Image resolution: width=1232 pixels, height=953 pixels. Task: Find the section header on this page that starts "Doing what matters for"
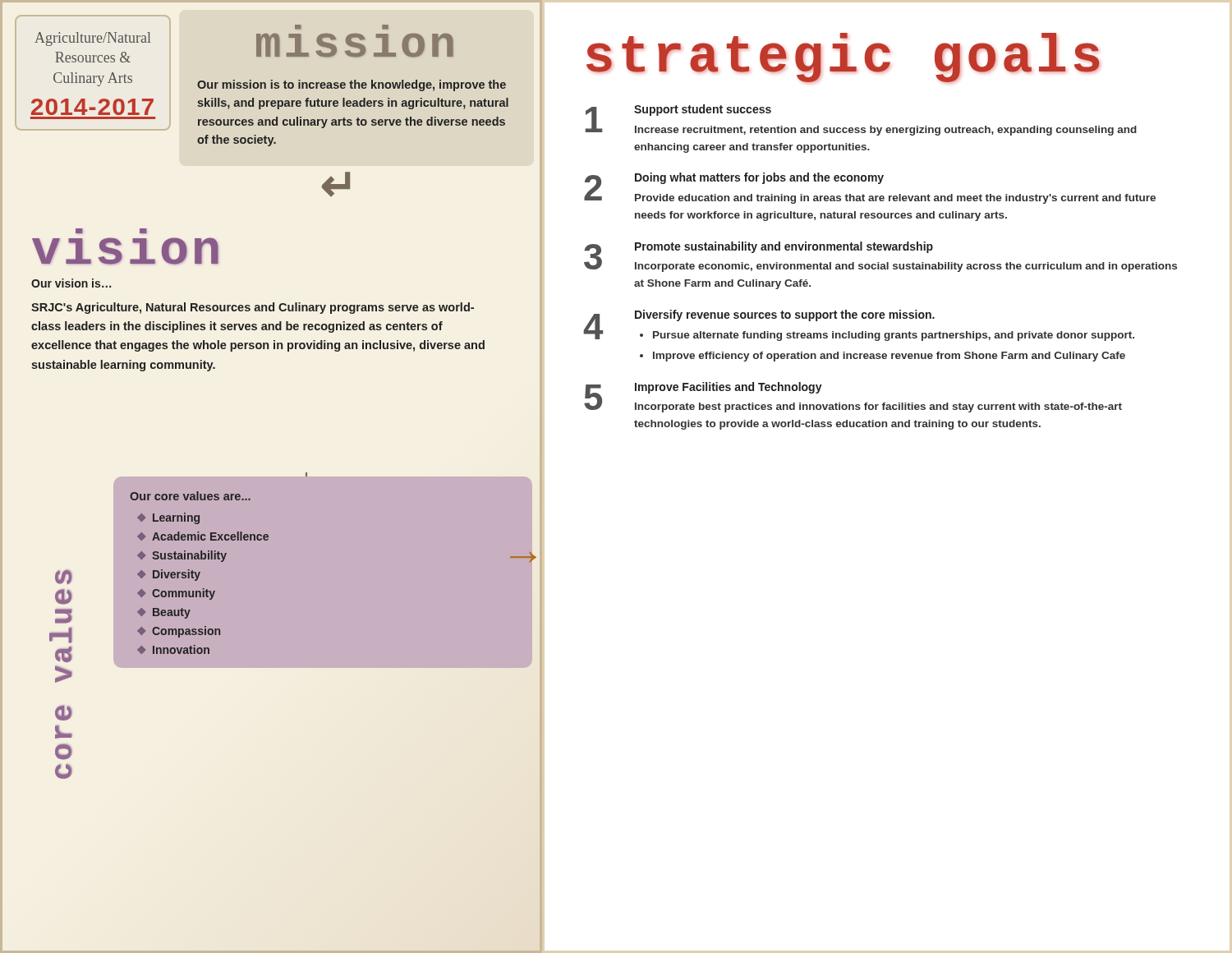click(x=759, y=178)
